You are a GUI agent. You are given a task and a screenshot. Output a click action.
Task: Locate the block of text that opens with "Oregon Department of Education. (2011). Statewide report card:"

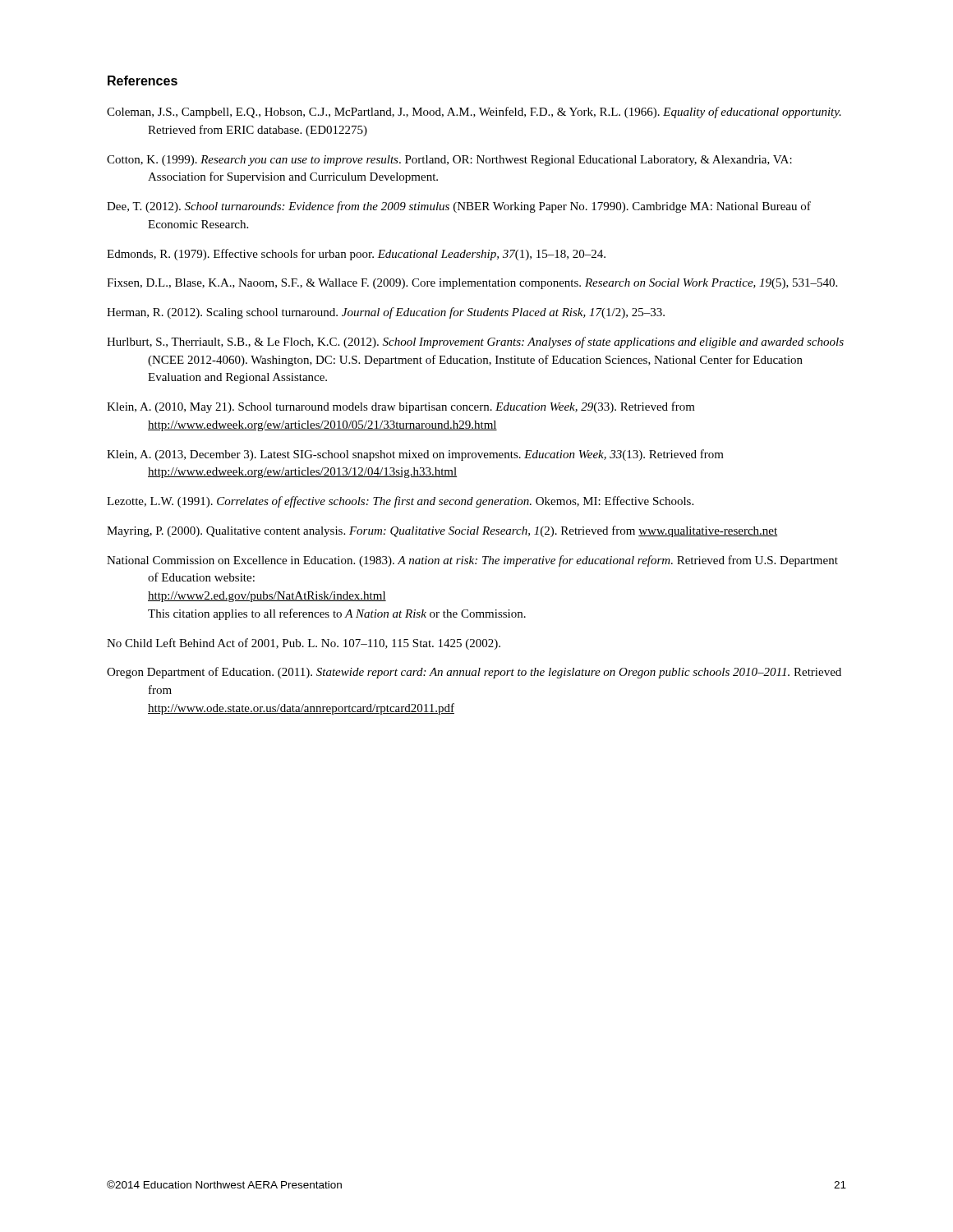tap(474, 673)
